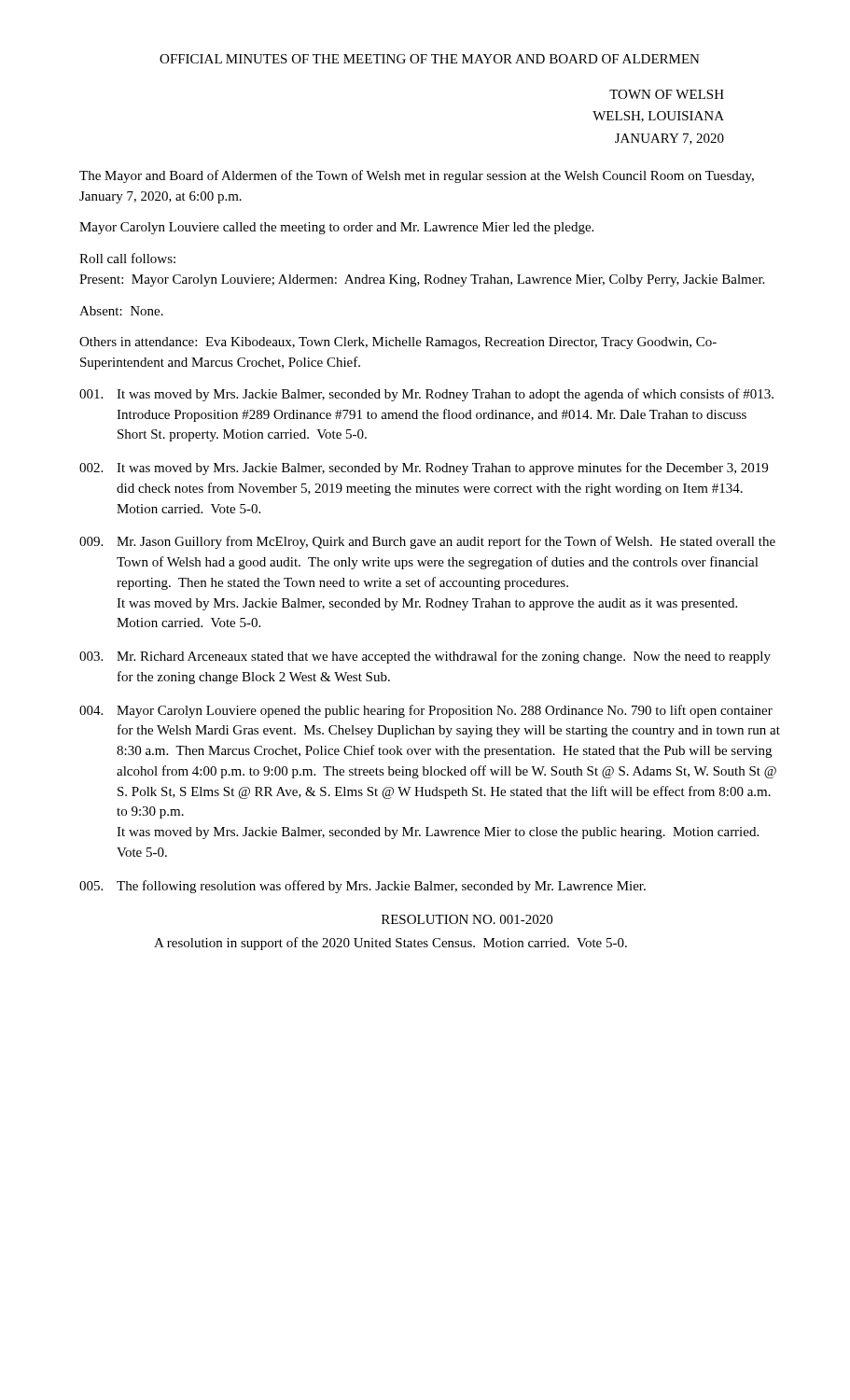Click the passage that begins "The Mayor and Board of Aldermen"
This screenshot has width=850, height=1400.
(417, 185)
